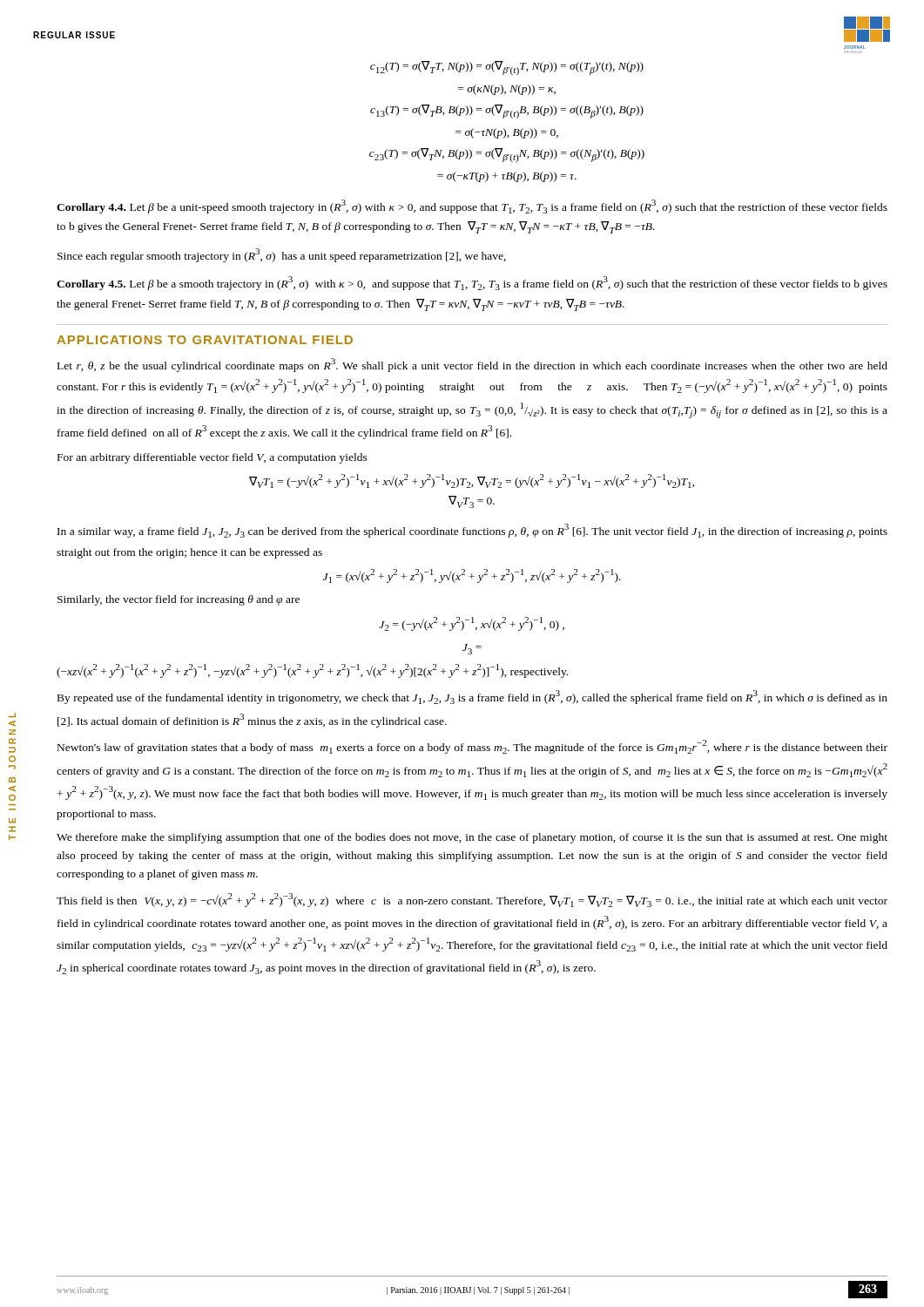Click on the text block with the text "We therefore make the"
The height and width of the screenshot is (1307, 924).
pyautogui.click(x=472, y=855)
